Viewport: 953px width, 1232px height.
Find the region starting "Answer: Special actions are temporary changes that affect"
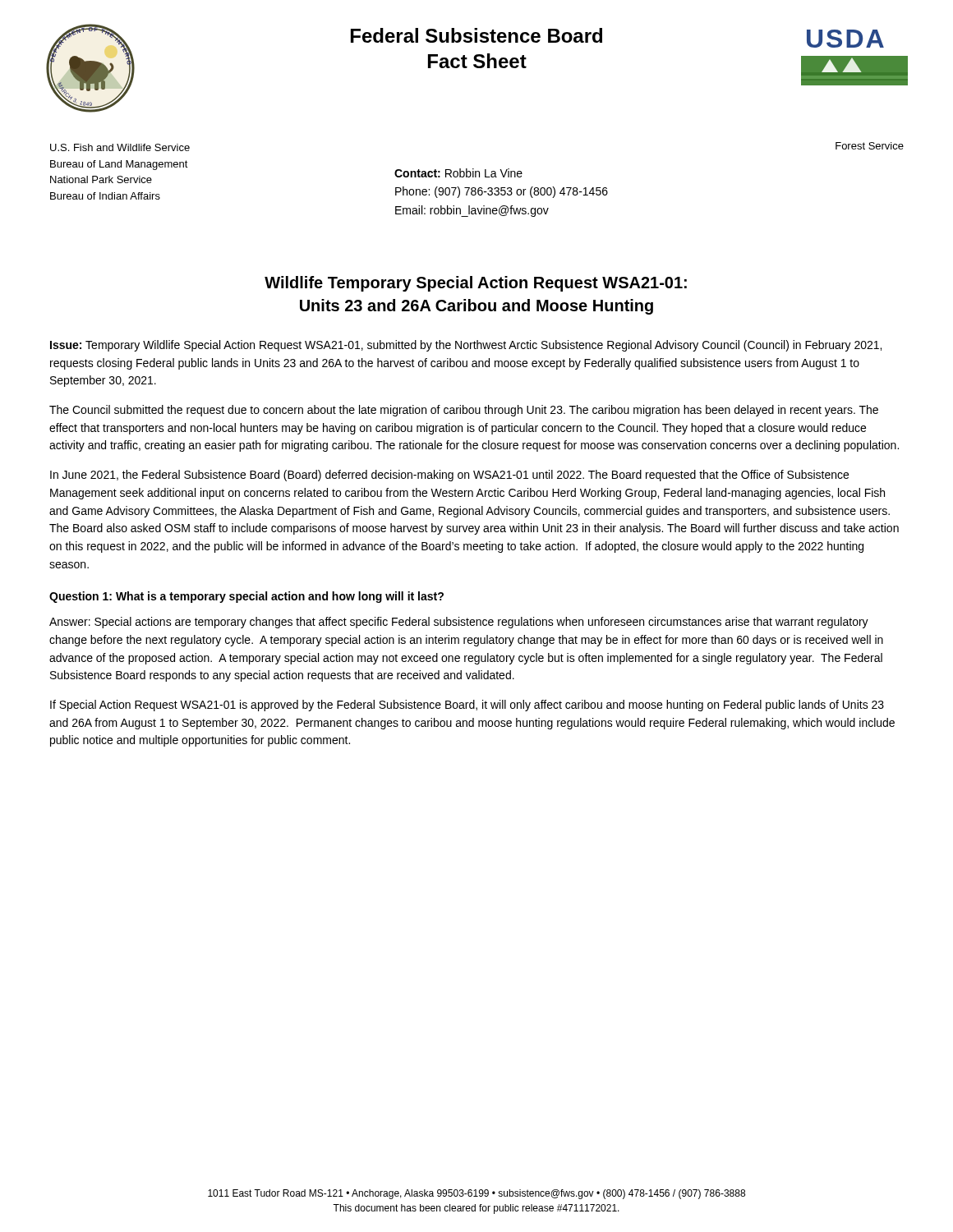pyautogui.click(x=466, y=649)
